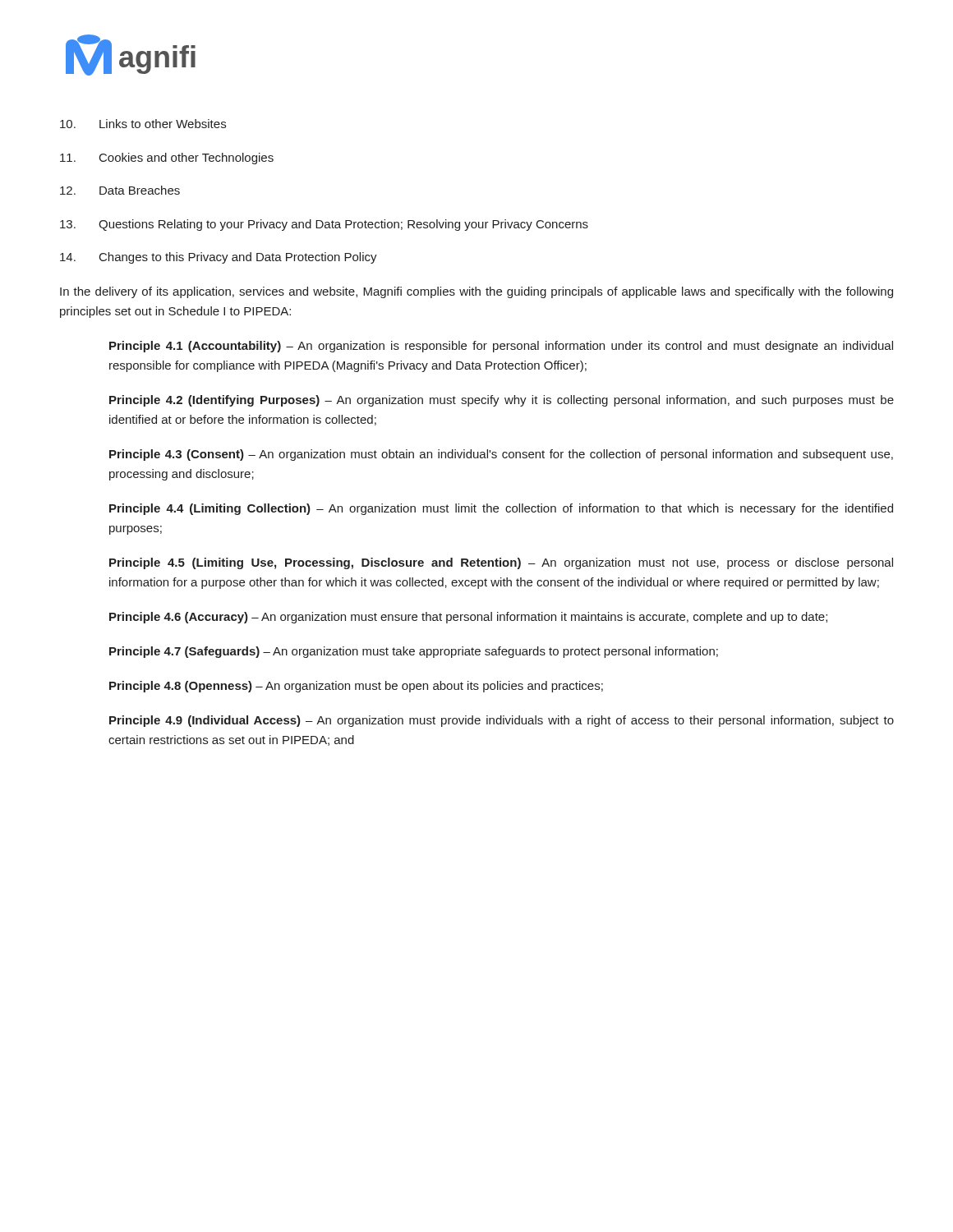953x1232 pixels.
Task: Point to the text starting "Principle 4.5 (Limiting Use, Processing, Disclosure"
Action: click(501, 572)
